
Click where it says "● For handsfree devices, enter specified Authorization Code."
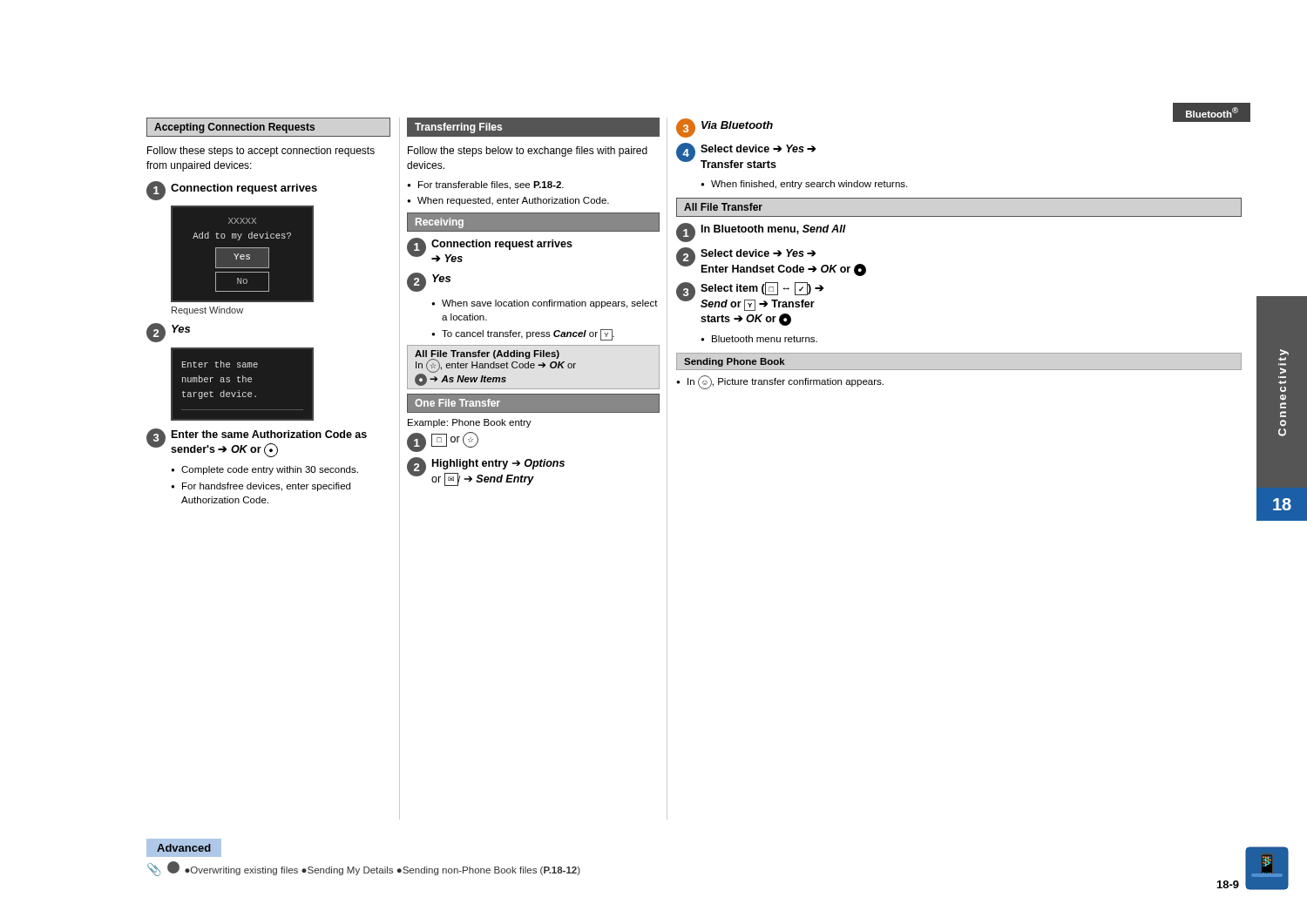click(x=261, y=493)
